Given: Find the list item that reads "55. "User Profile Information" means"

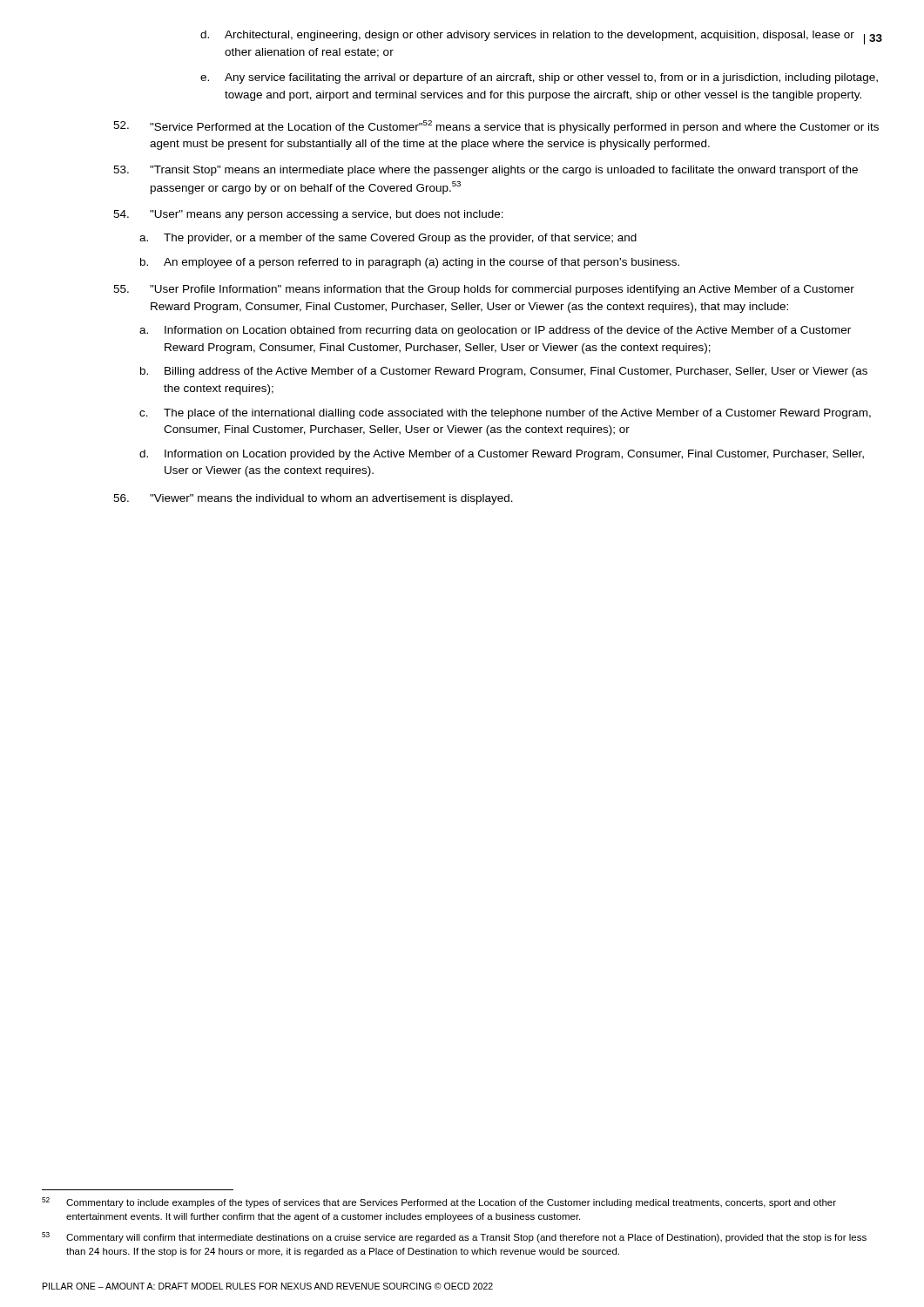Looking at the screenshot, I should click(x=498, y=298).
